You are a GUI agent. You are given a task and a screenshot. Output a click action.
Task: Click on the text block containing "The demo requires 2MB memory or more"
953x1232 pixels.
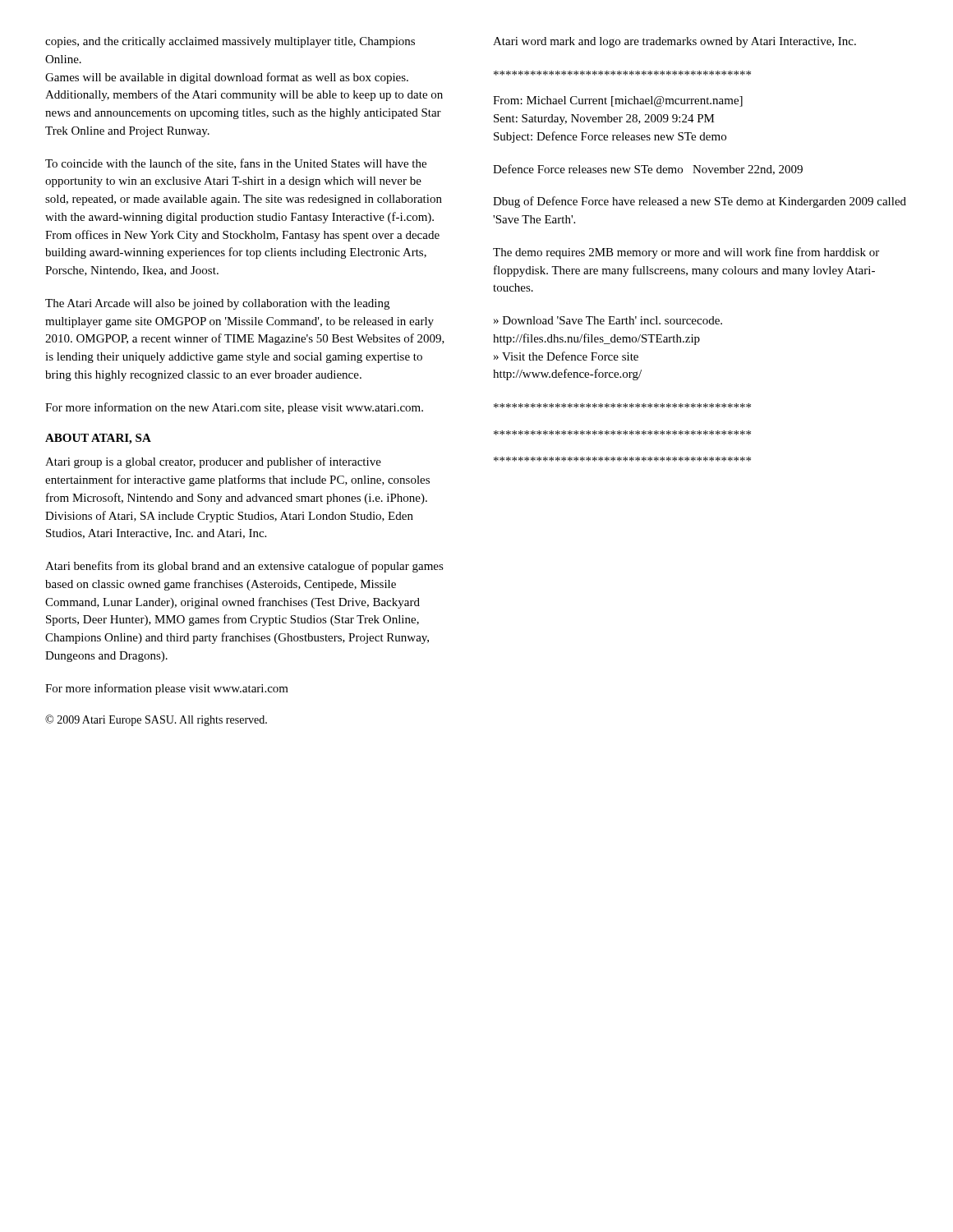click(x=686, y=270)
